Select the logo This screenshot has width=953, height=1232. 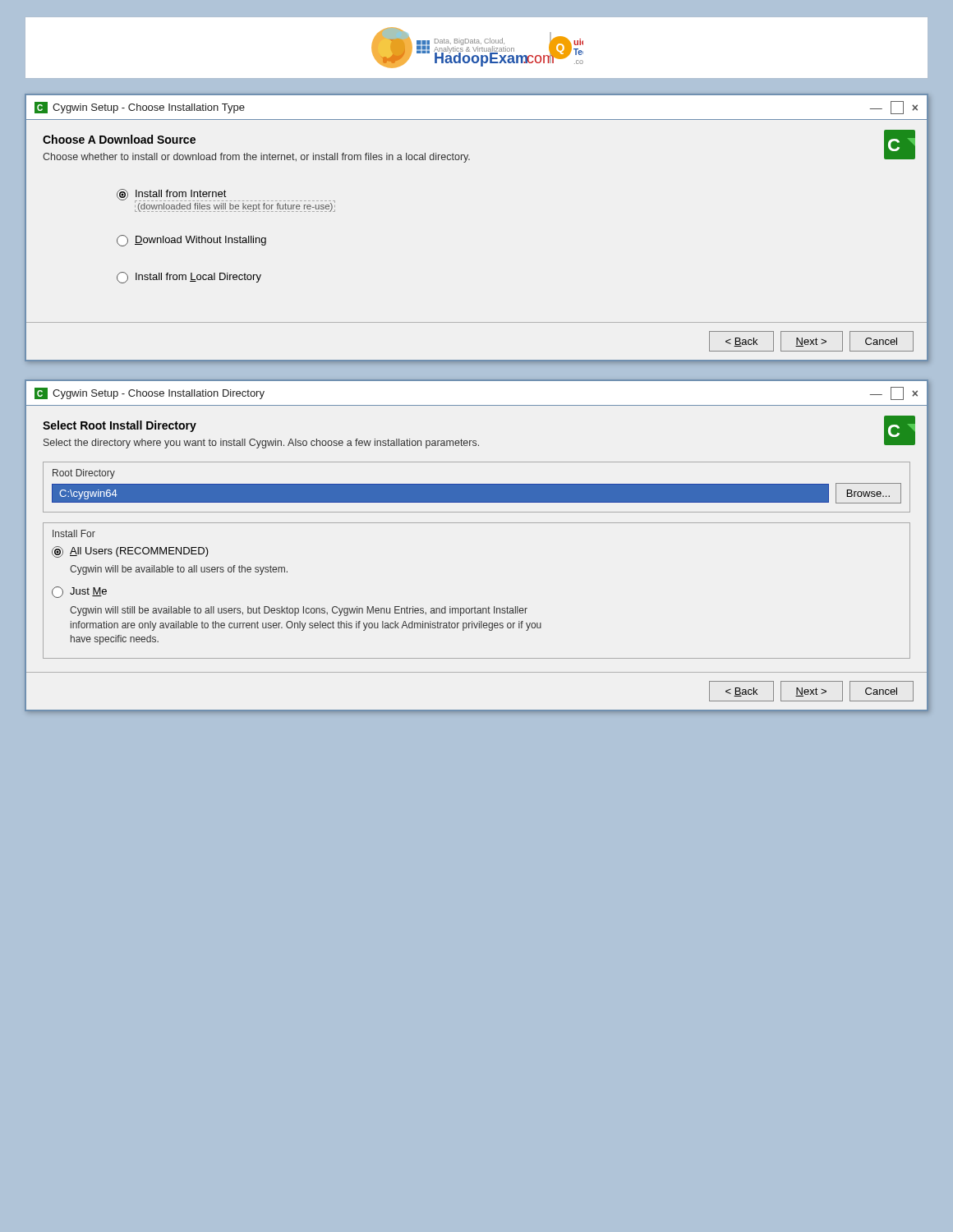point(476,48)
